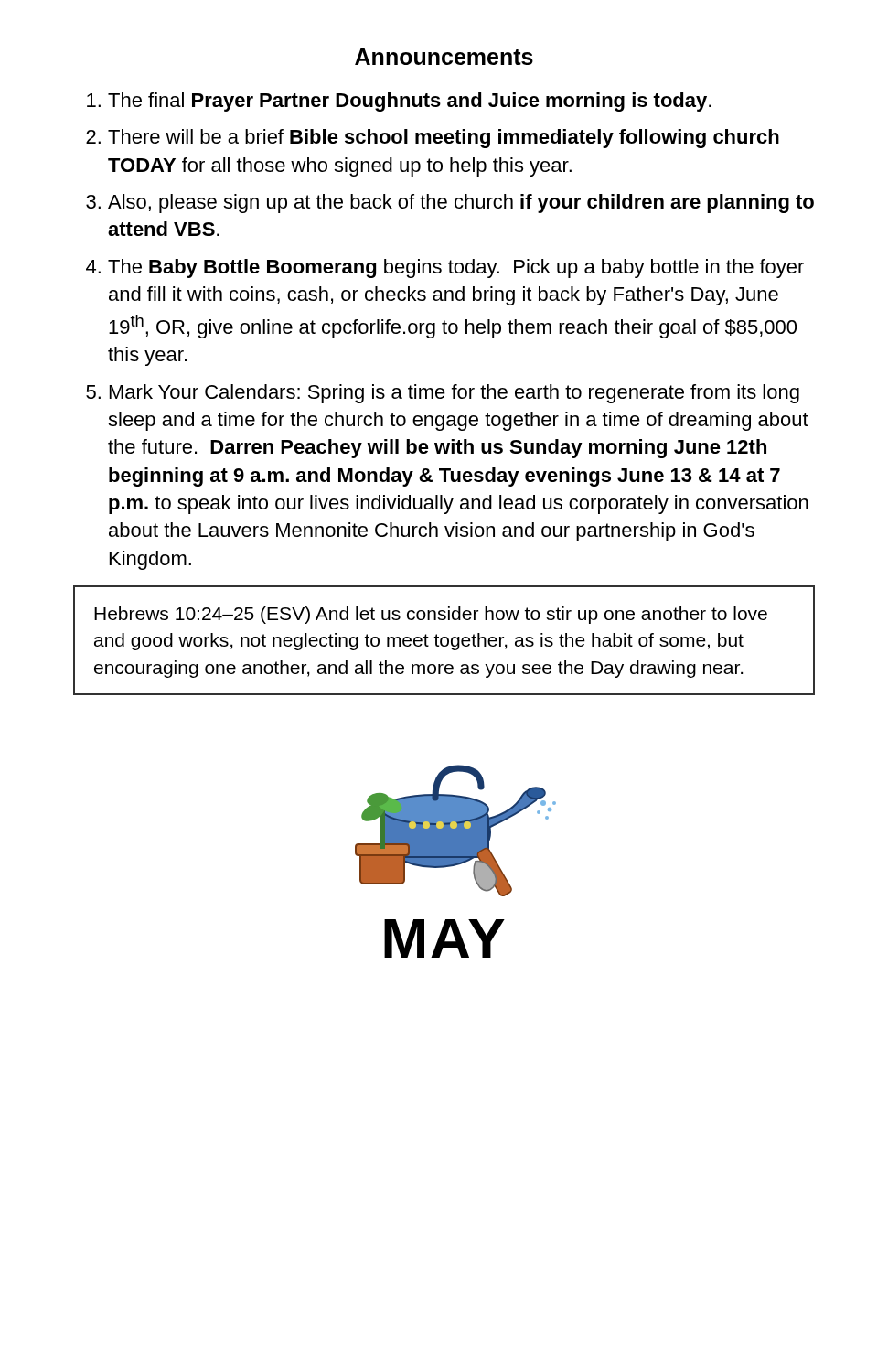Navigate to the block starting "There will be a brief Bible school meeting"
Screen dimensions: 1372x888
click(x=444, y=151)
